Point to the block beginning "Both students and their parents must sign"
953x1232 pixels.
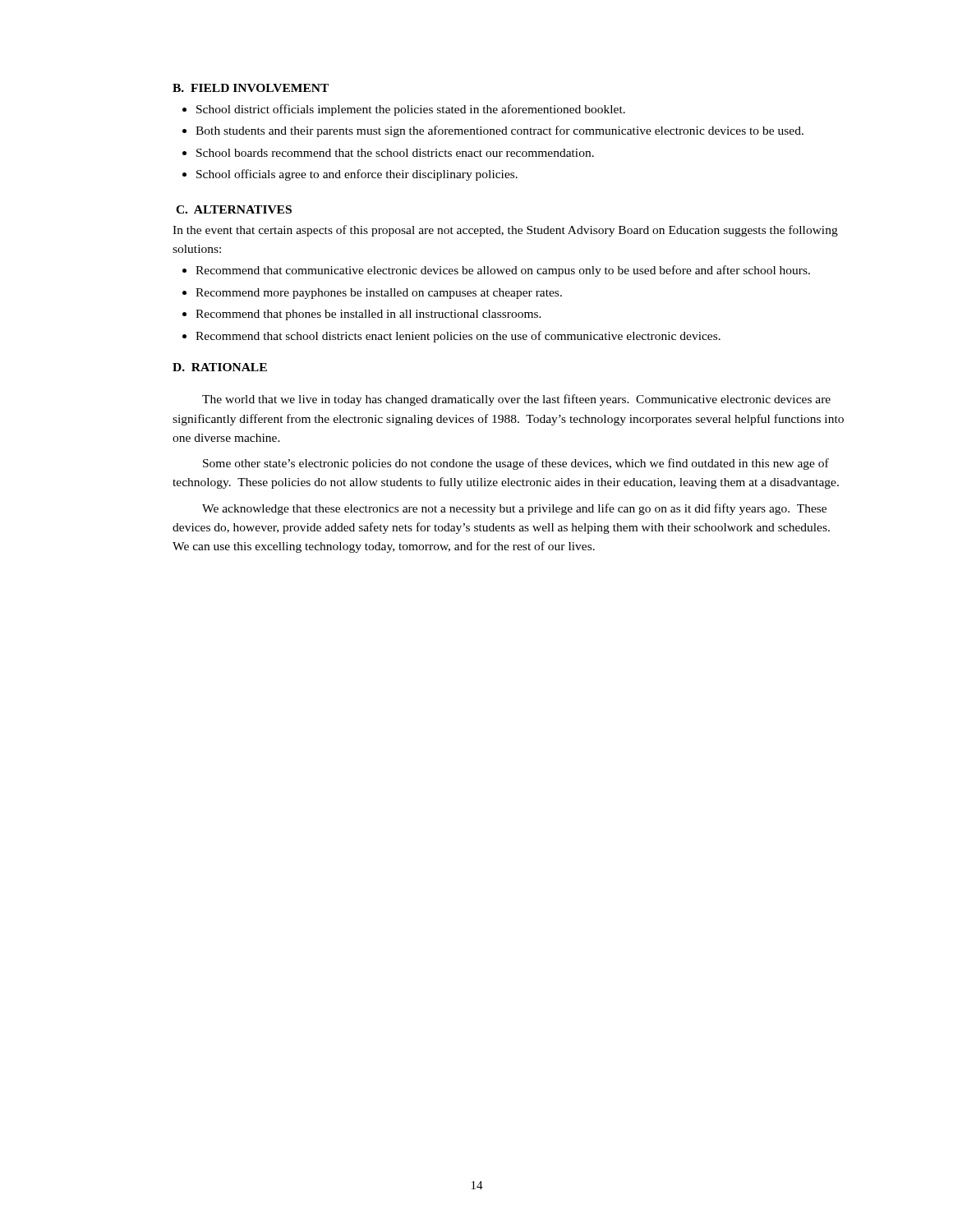(x=521, y=131)
